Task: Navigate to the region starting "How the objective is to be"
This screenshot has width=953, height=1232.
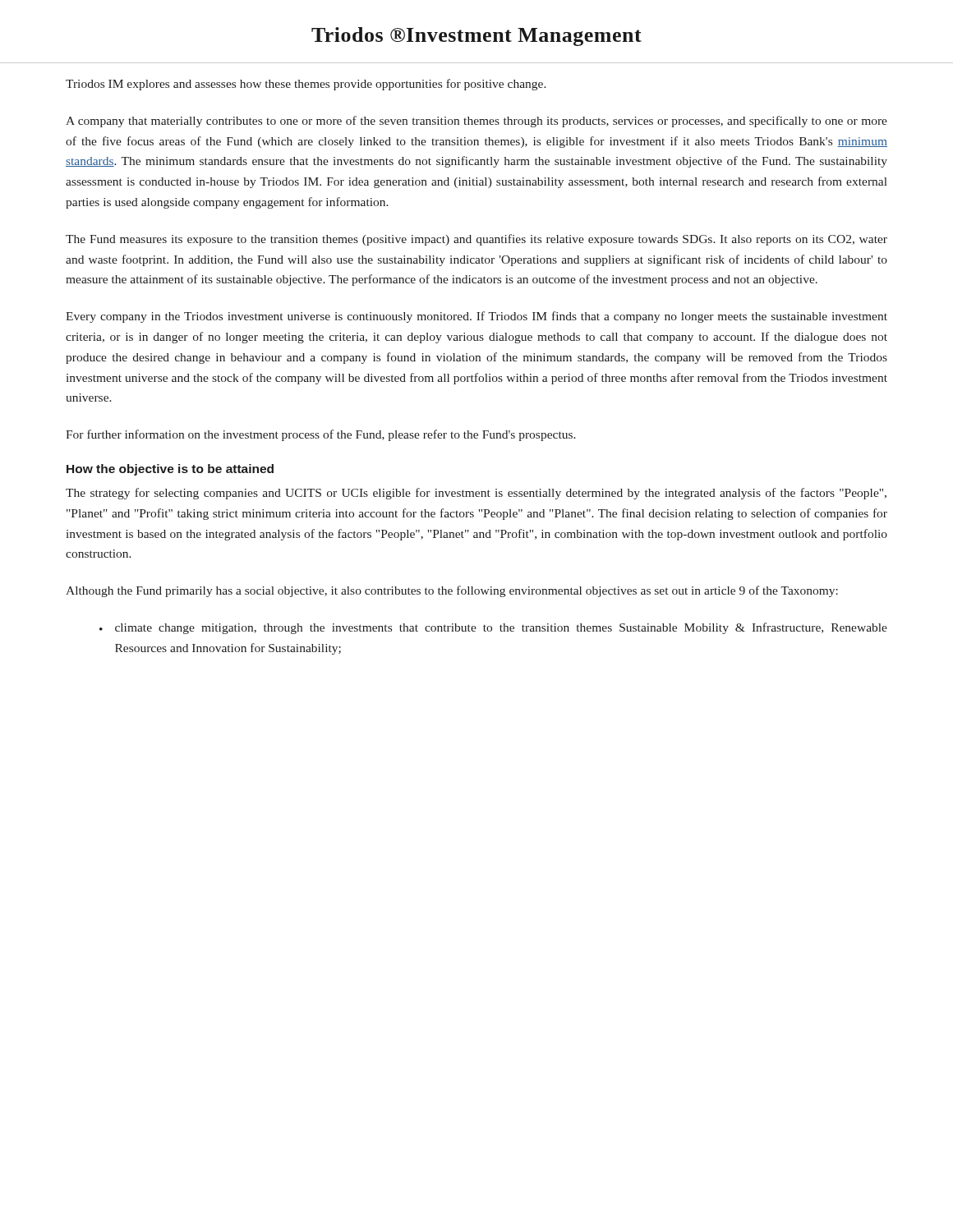Action: (170, 469)
